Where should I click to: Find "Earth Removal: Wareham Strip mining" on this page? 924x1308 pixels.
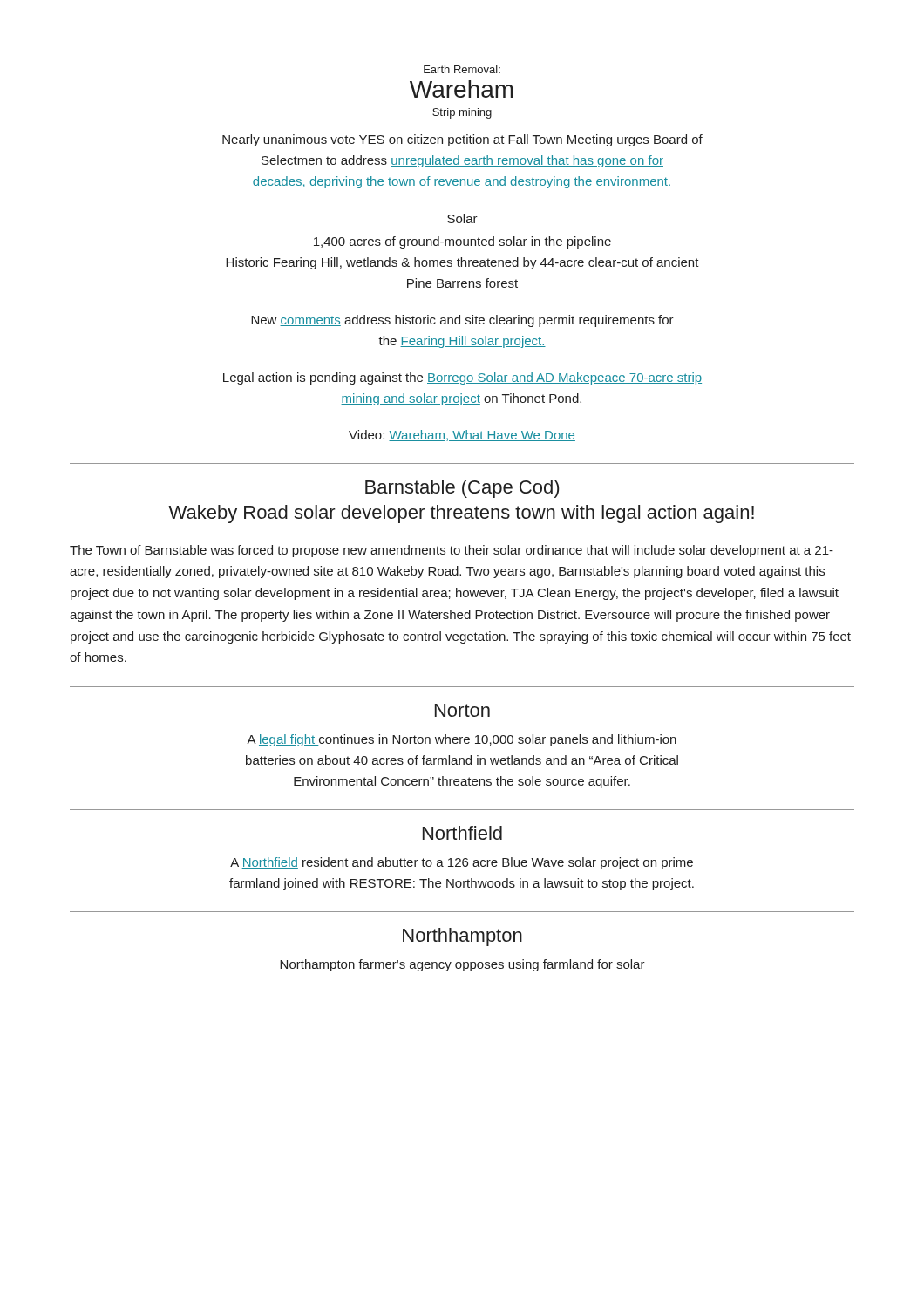tap(462, 91)
